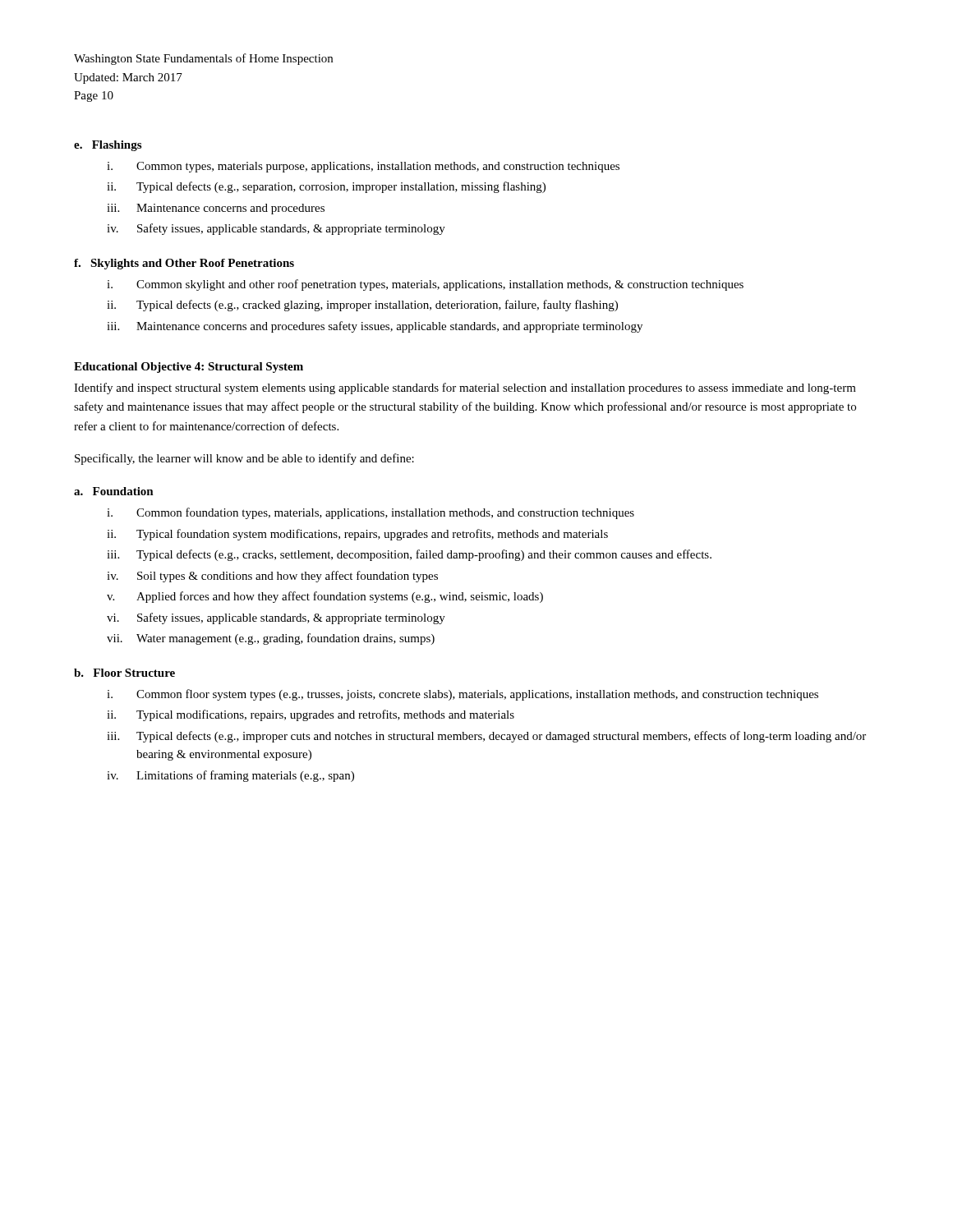Viewport: 953px width, 1232px height.
Task: Point to the text starting "v. Applied forces and how"
Action: tap(493, 597)
